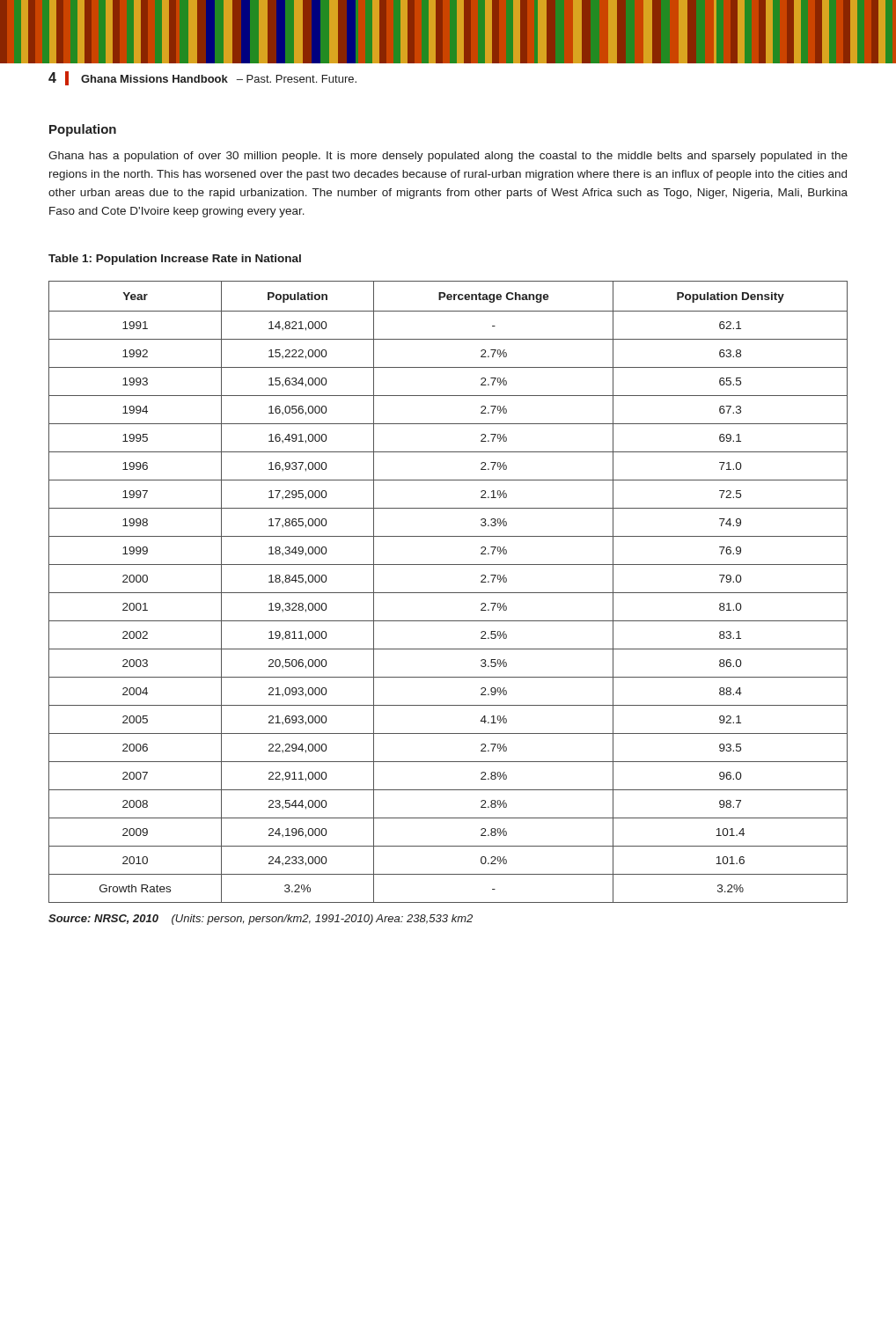
Task: Find the text starting "Source: NRSC, 2010 (Units: person, person/km2,"
Action: [x=261, y=918]
